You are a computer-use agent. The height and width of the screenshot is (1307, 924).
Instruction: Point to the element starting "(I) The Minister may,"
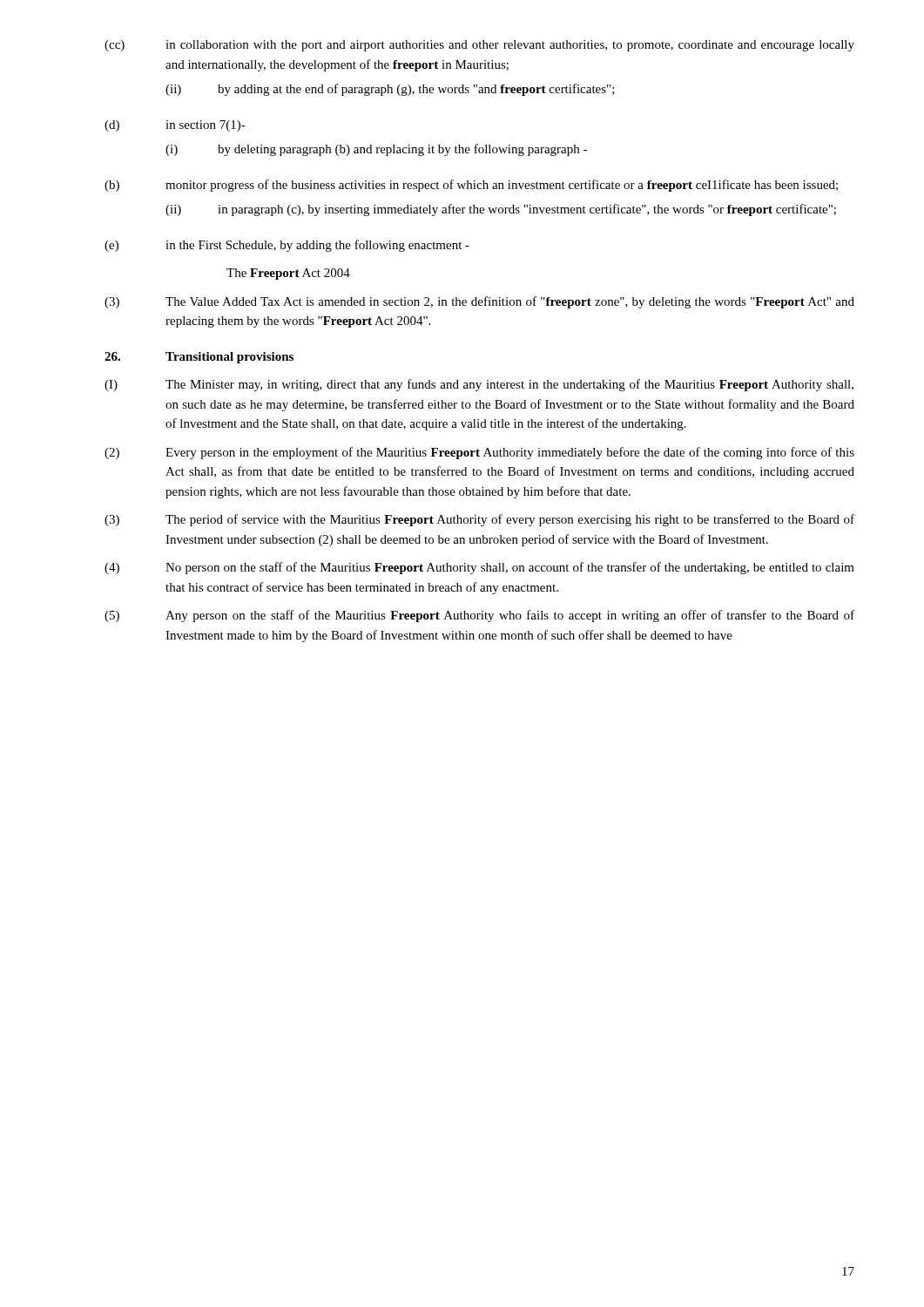tap(479, 404)
